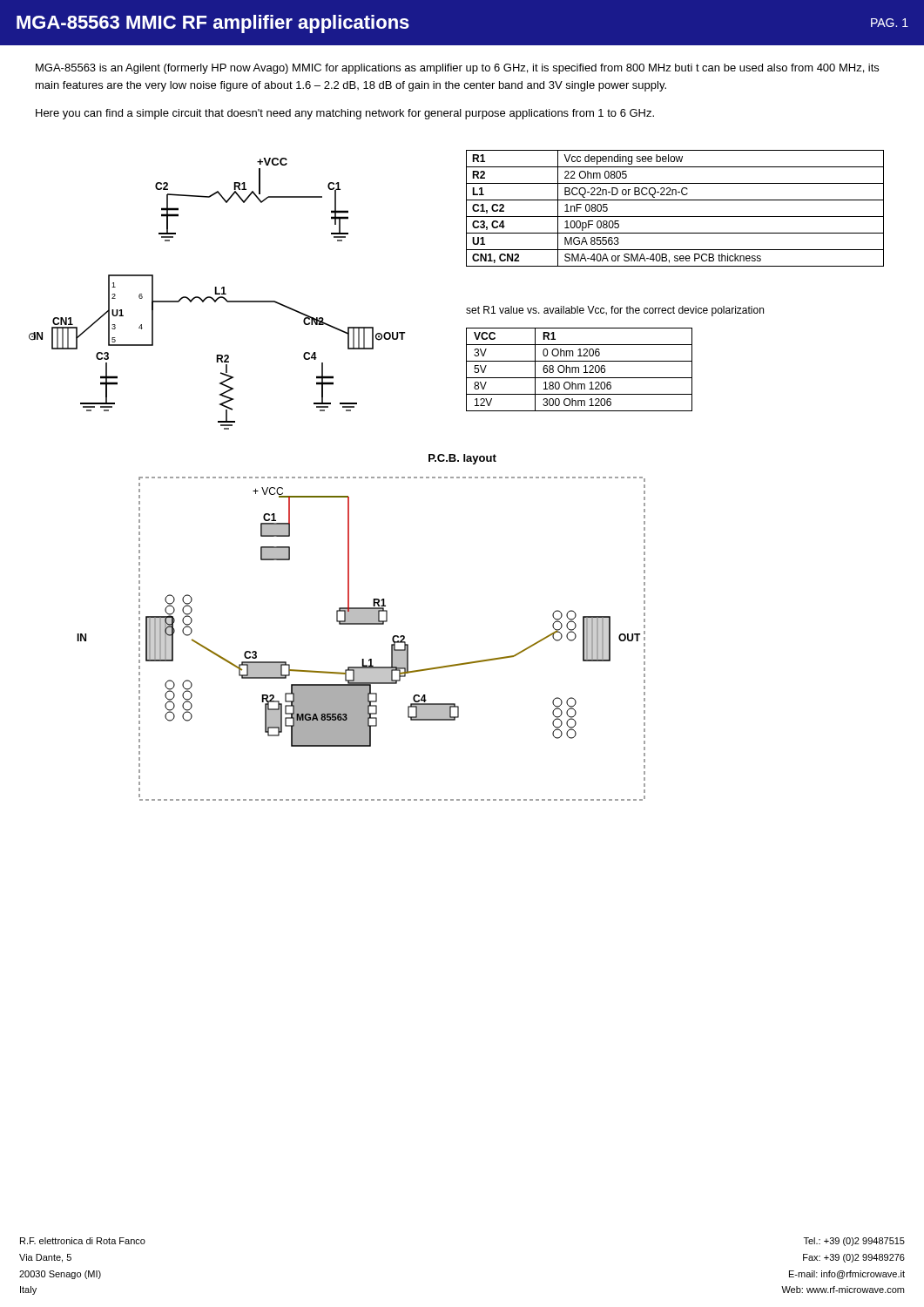Locate the block of text that opens with "Here you can find"
924x1307 pixels.
coord(345,113)
